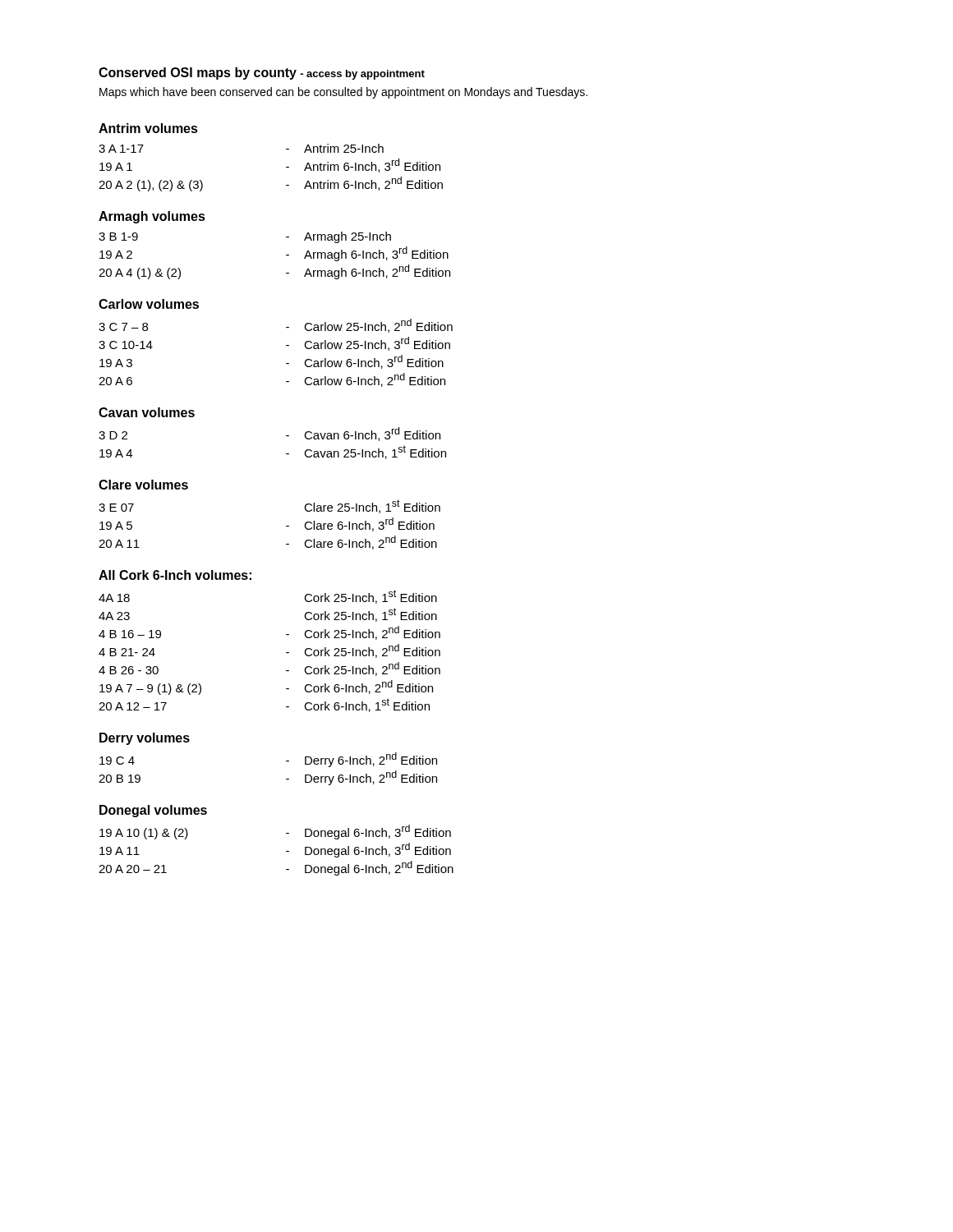Select the list item containing "20 A 2 (1), (2) & (3) -"
The width and height of the screenshot is (953, 1232).
[x=144, y=184]
